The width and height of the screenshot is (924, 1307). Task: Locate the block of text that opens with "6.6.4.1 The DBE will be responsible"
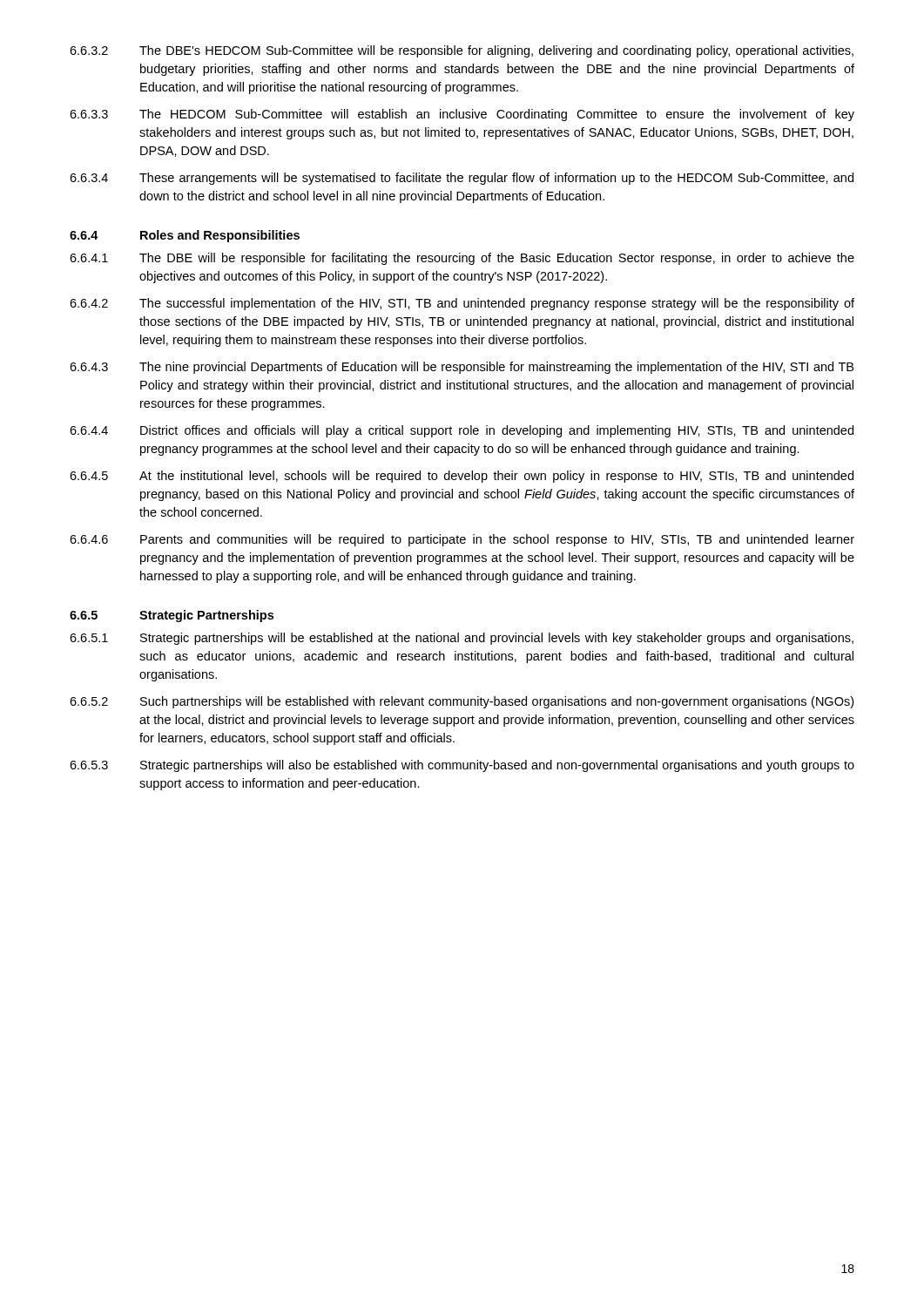pyautogui.click(x=462, y=268)
